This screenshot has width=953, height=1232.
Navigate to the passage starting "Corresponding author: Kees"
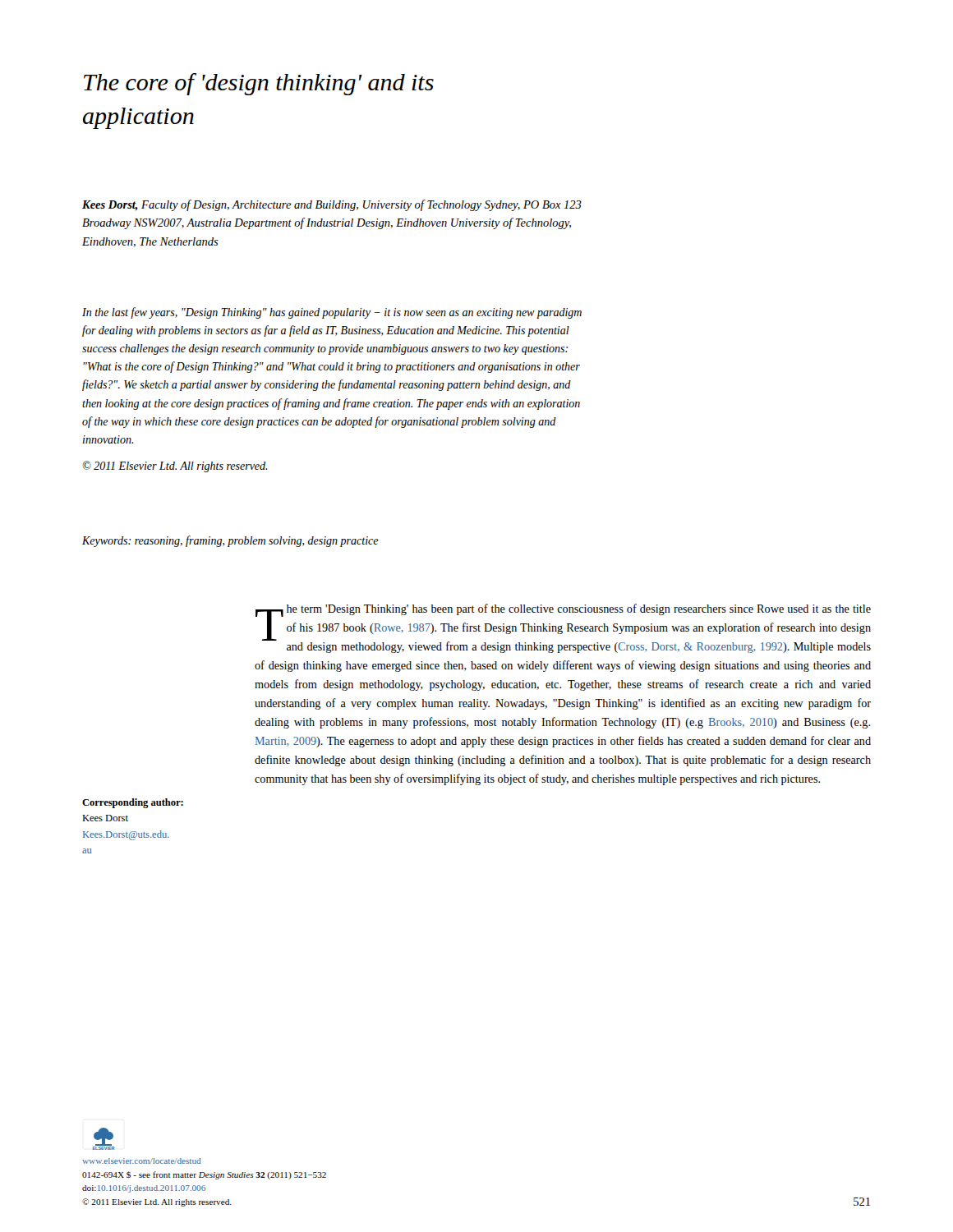(160, 827)
